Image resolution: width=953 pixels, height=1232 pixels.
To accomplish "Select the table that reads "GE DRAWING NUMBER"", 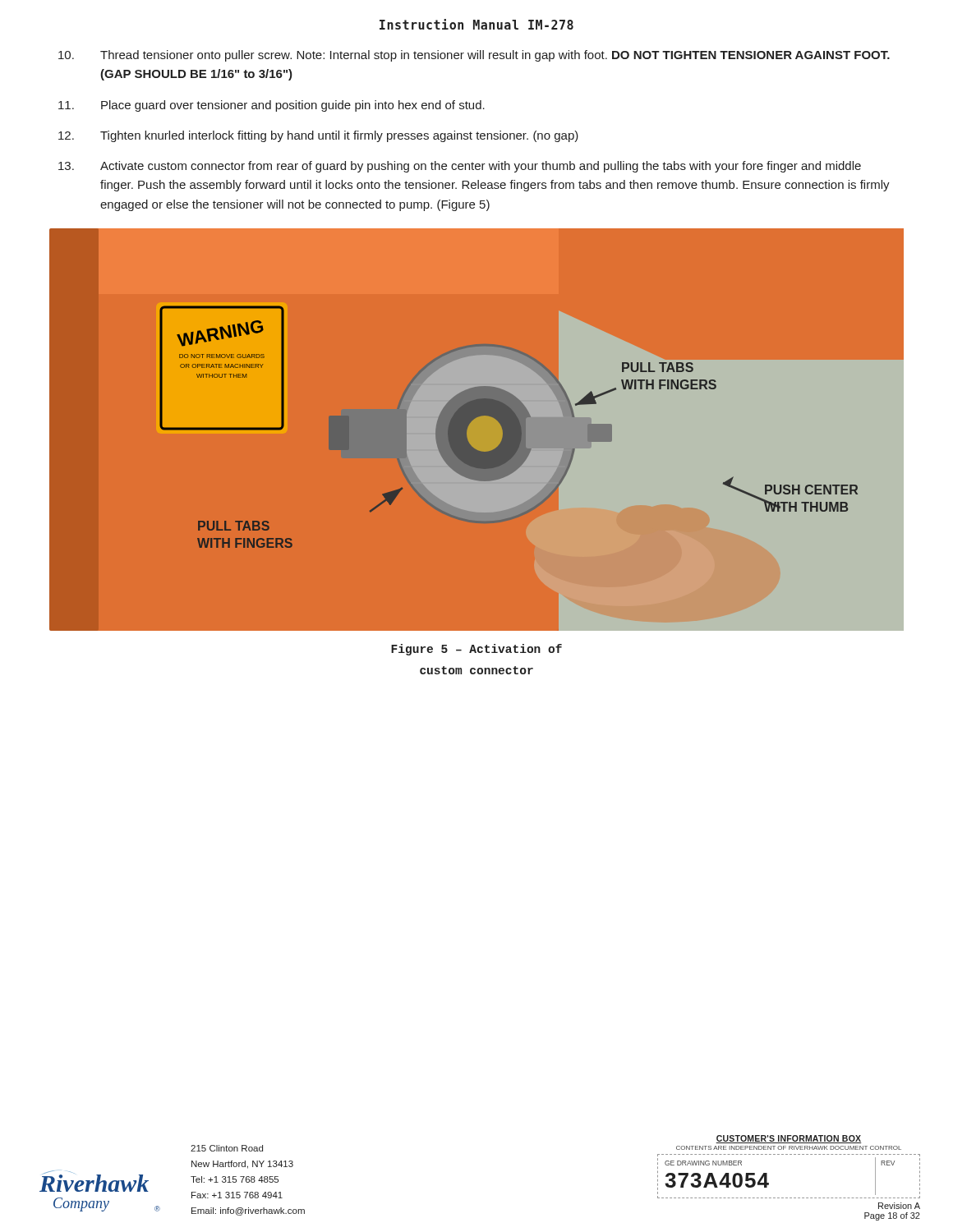I will pyautogui.click(x=789, y=1176).
